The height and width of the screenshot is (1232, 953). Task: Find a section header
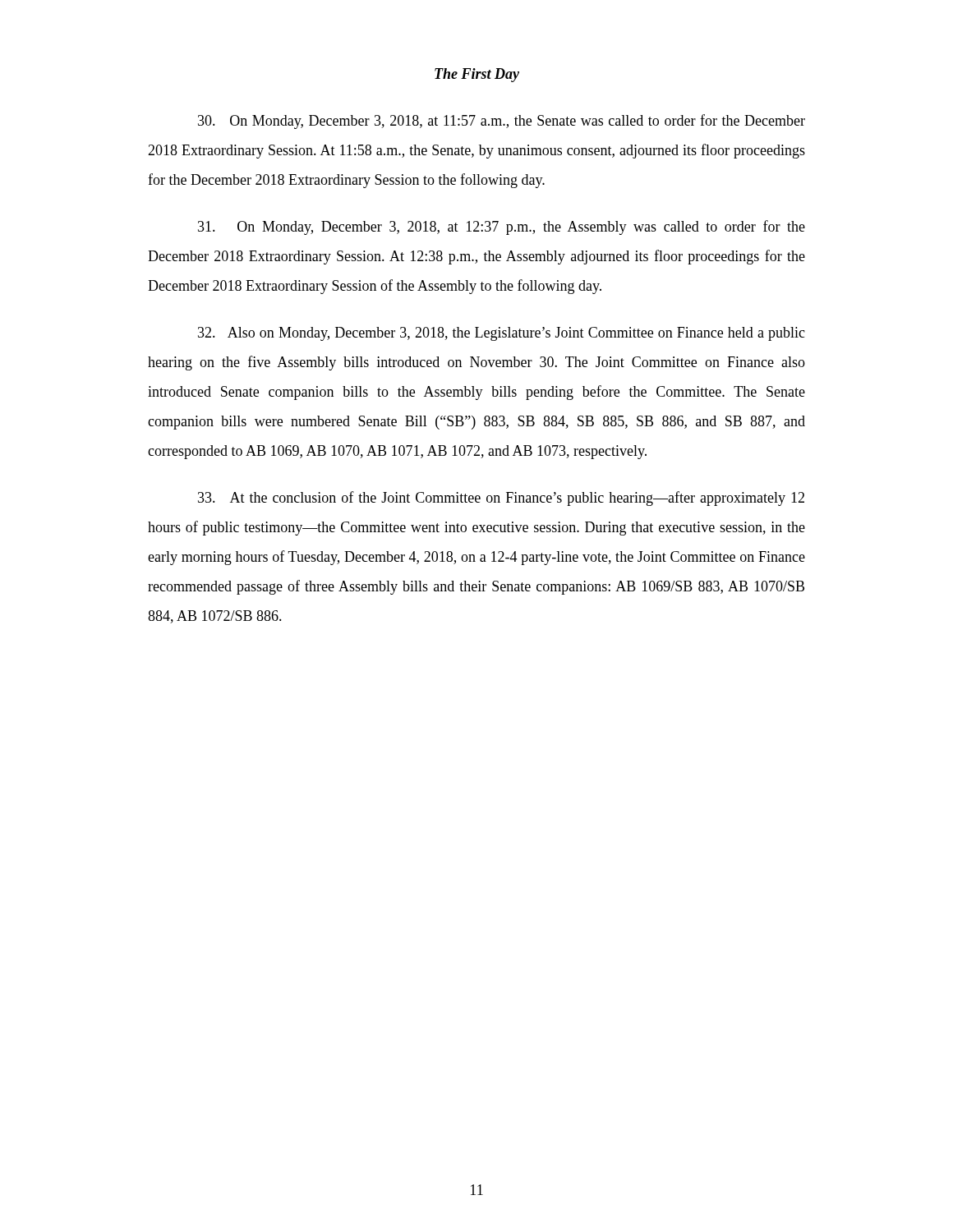[x=476, y=74]
